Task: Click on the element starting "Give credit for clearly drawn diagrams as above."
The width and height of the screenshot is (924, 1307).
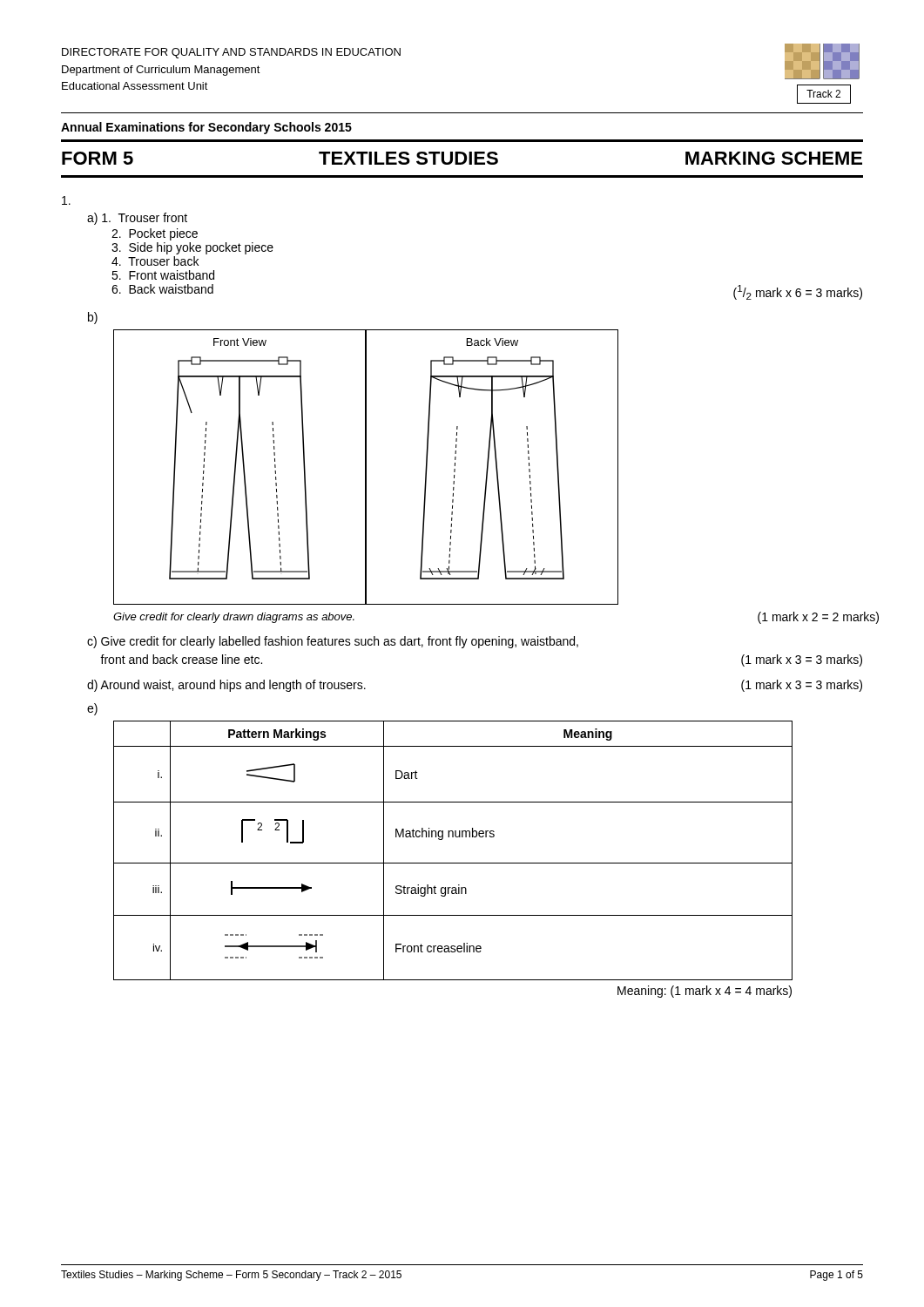Action: [x=234, y=617]
